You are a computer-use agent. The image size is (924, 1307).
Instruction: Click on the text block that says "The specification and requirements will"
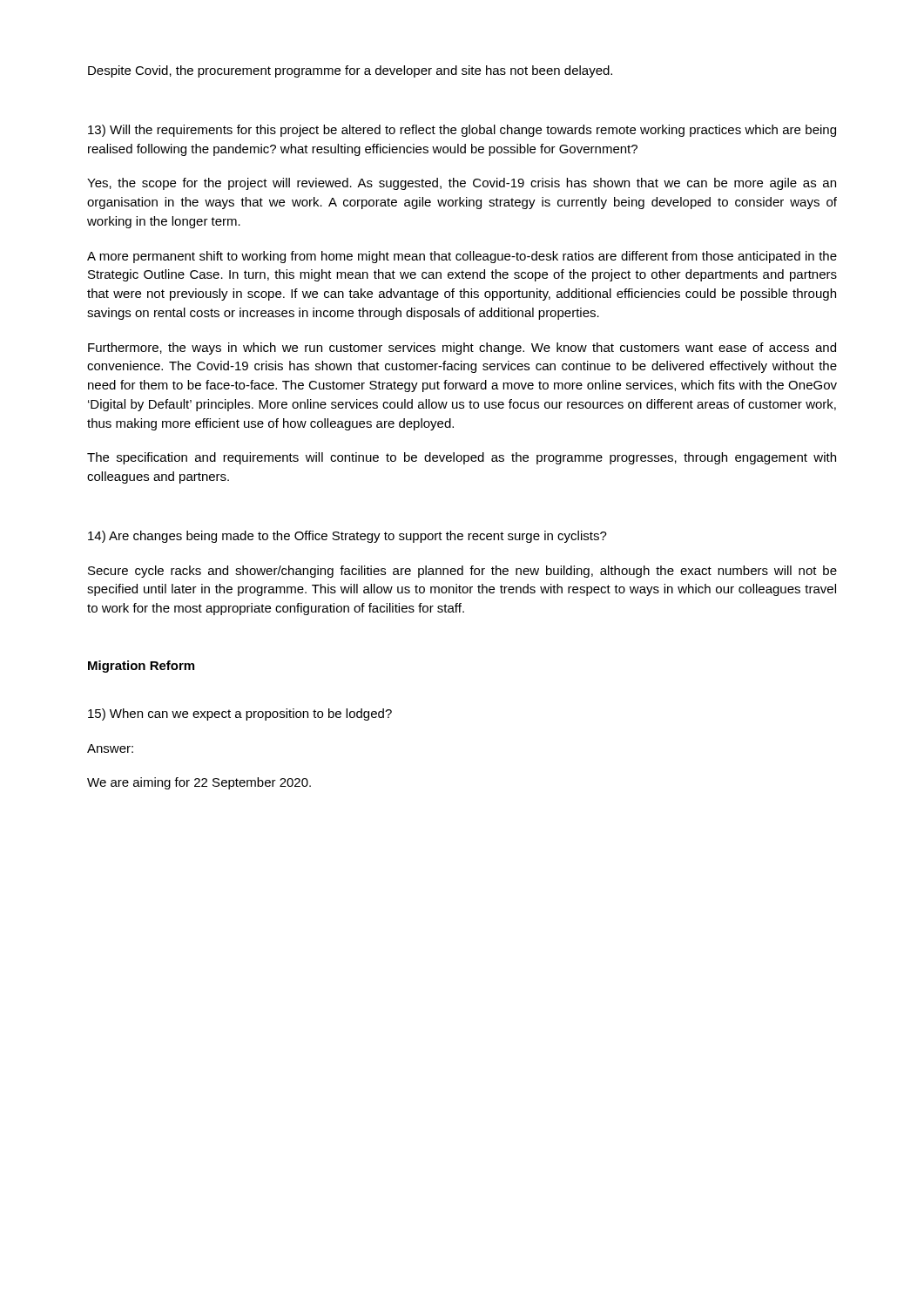click(462, 467)
